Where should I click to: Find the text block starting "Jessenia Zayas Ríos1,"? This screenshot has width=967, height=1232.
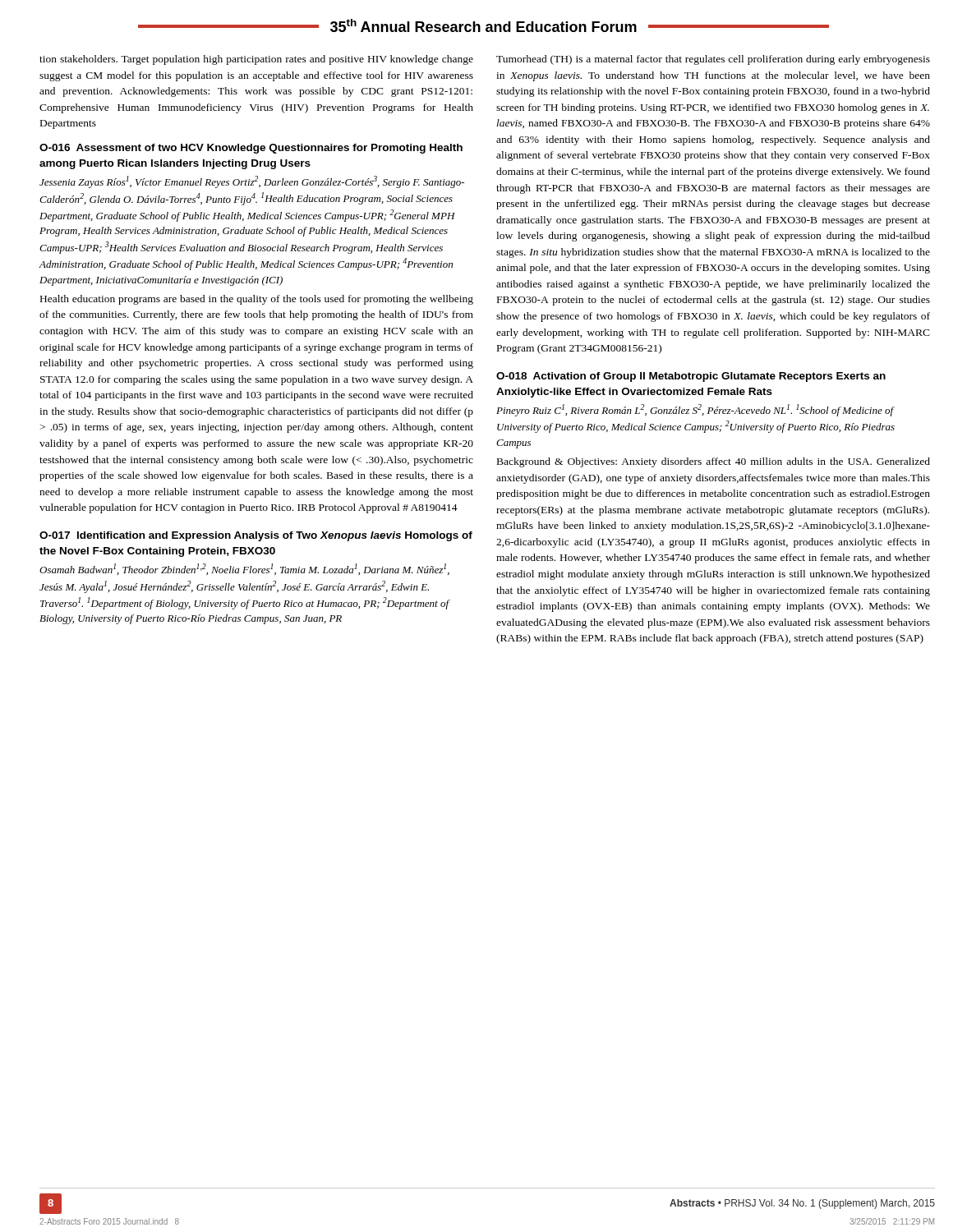pos(252,230)
